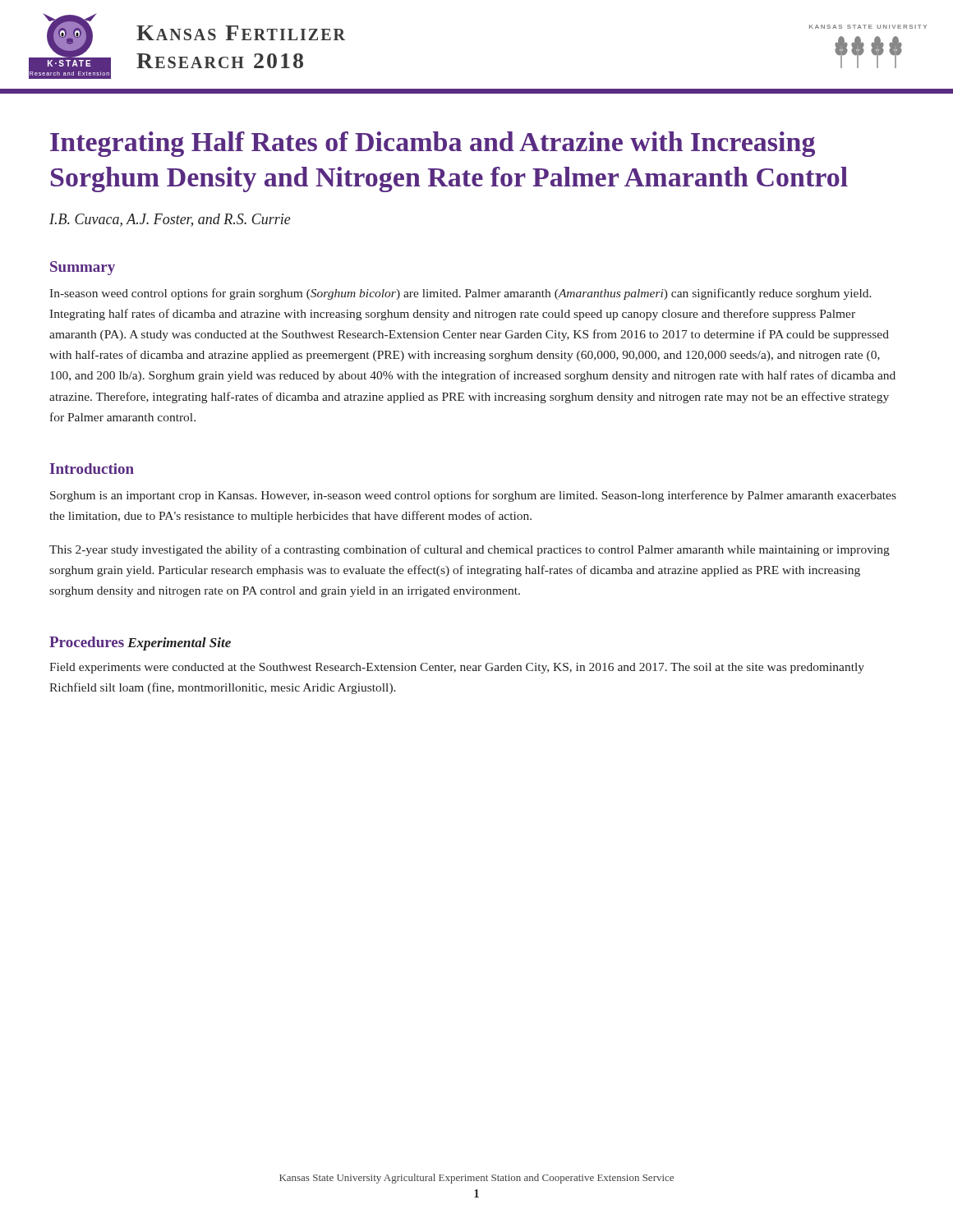The height and width of the screenshot is (1232, 953).
Task: Click on the text block that reads "I.B. Cuvaca, A.J. Foster, and"
Action: coord(170,219)
